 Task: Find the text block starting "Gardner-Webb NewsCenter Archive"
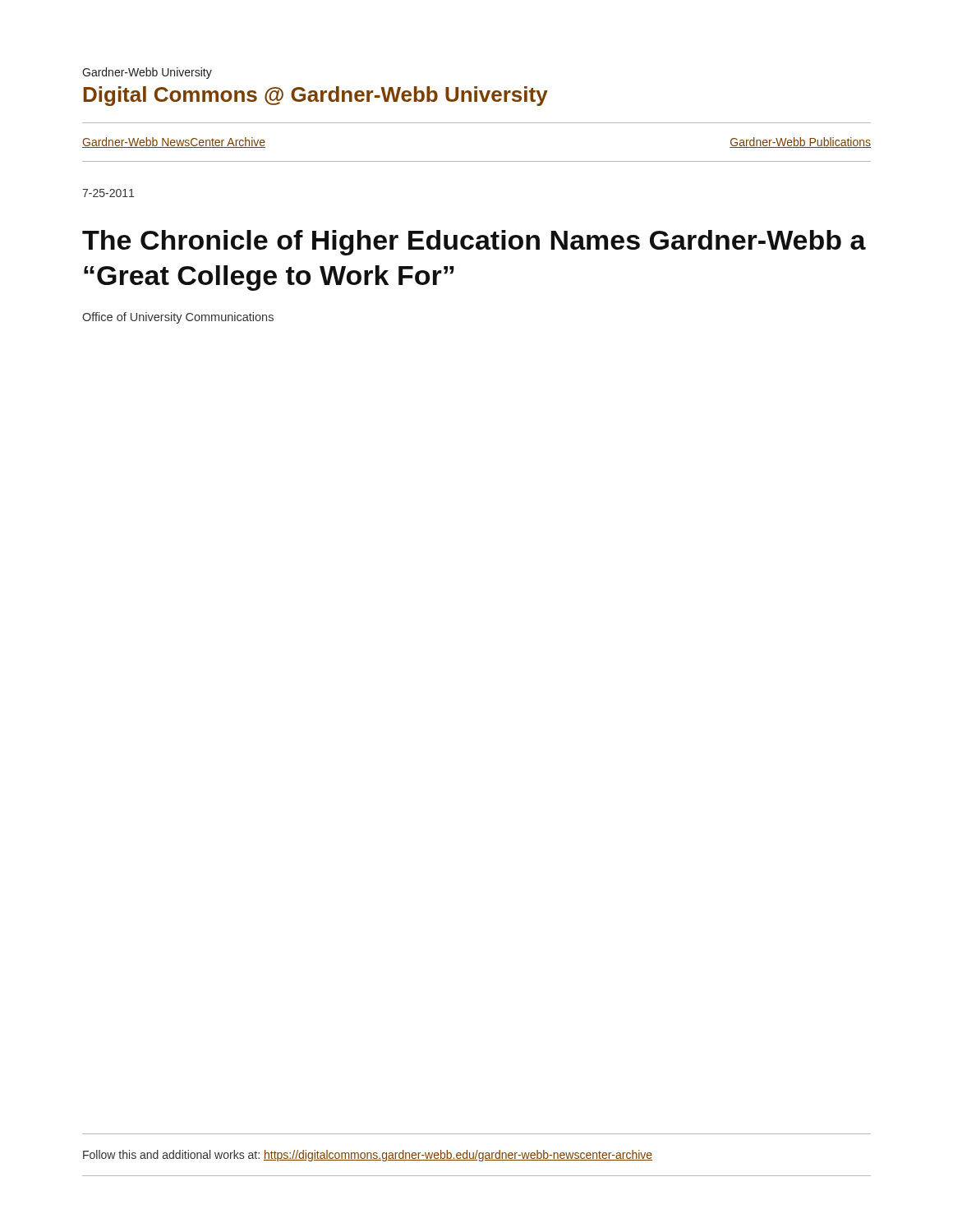174,142
